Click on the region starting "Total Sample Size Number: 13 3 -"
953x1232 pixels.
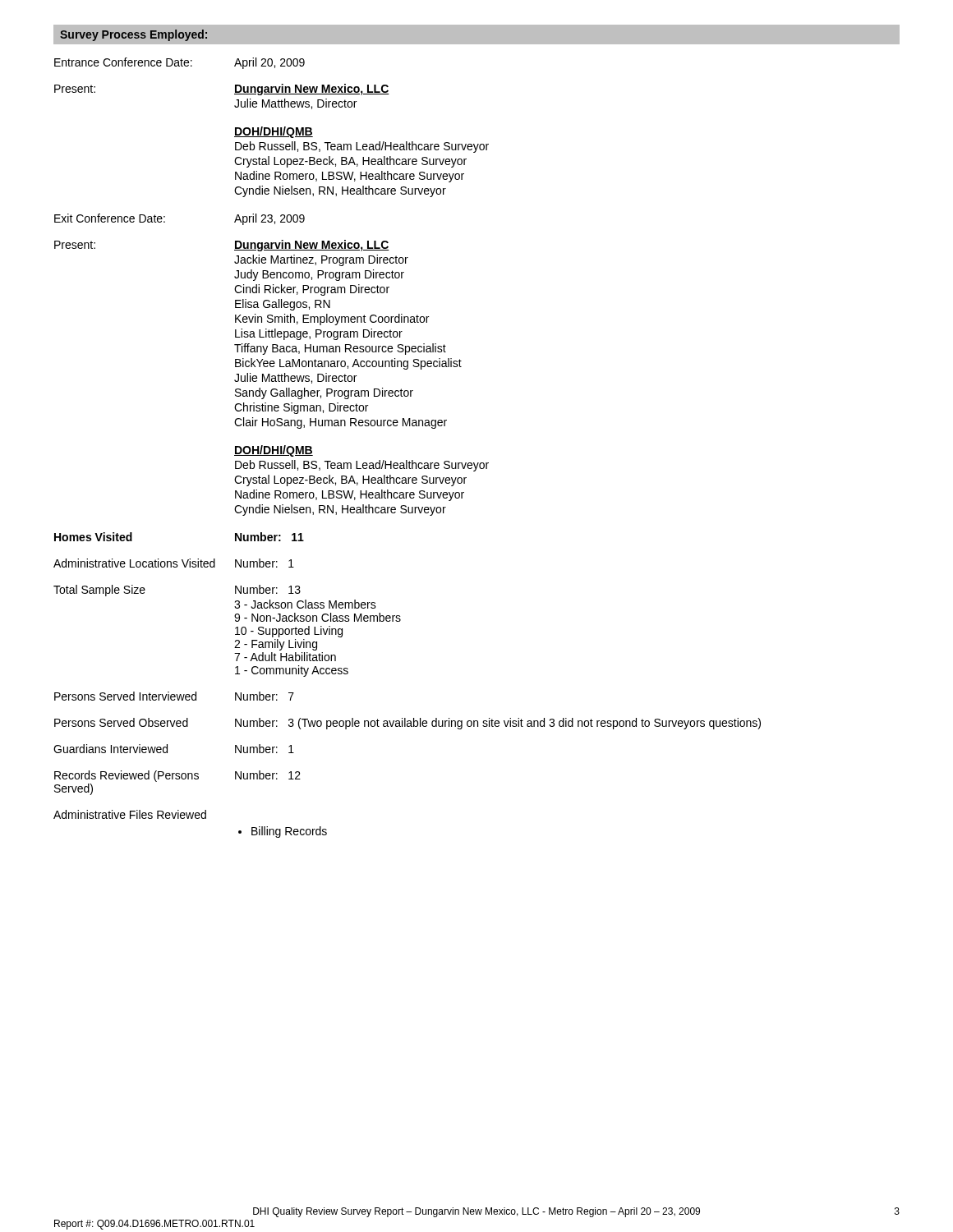pos(97,590)
